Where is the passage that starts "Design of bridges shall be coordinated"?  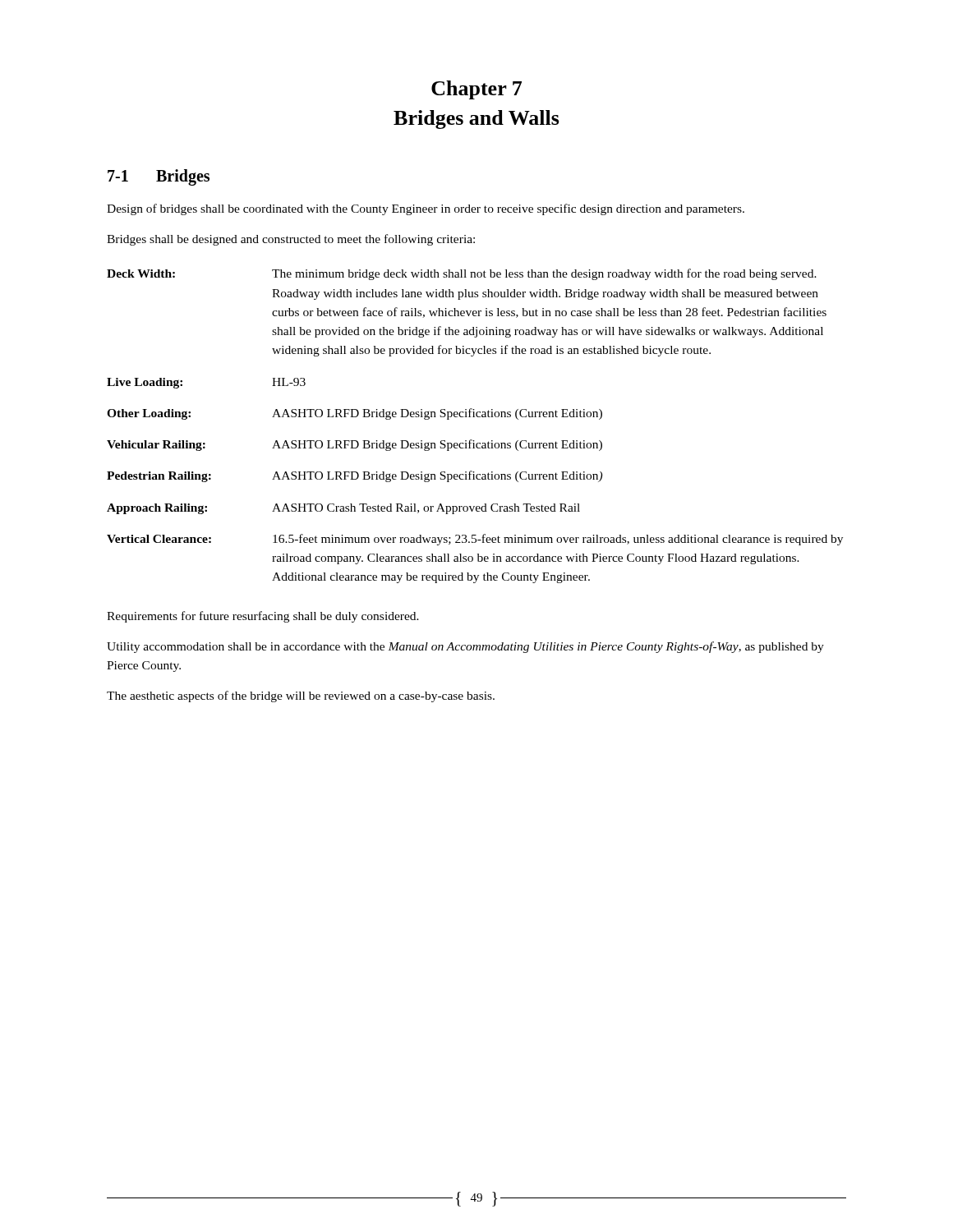[426, 208]
